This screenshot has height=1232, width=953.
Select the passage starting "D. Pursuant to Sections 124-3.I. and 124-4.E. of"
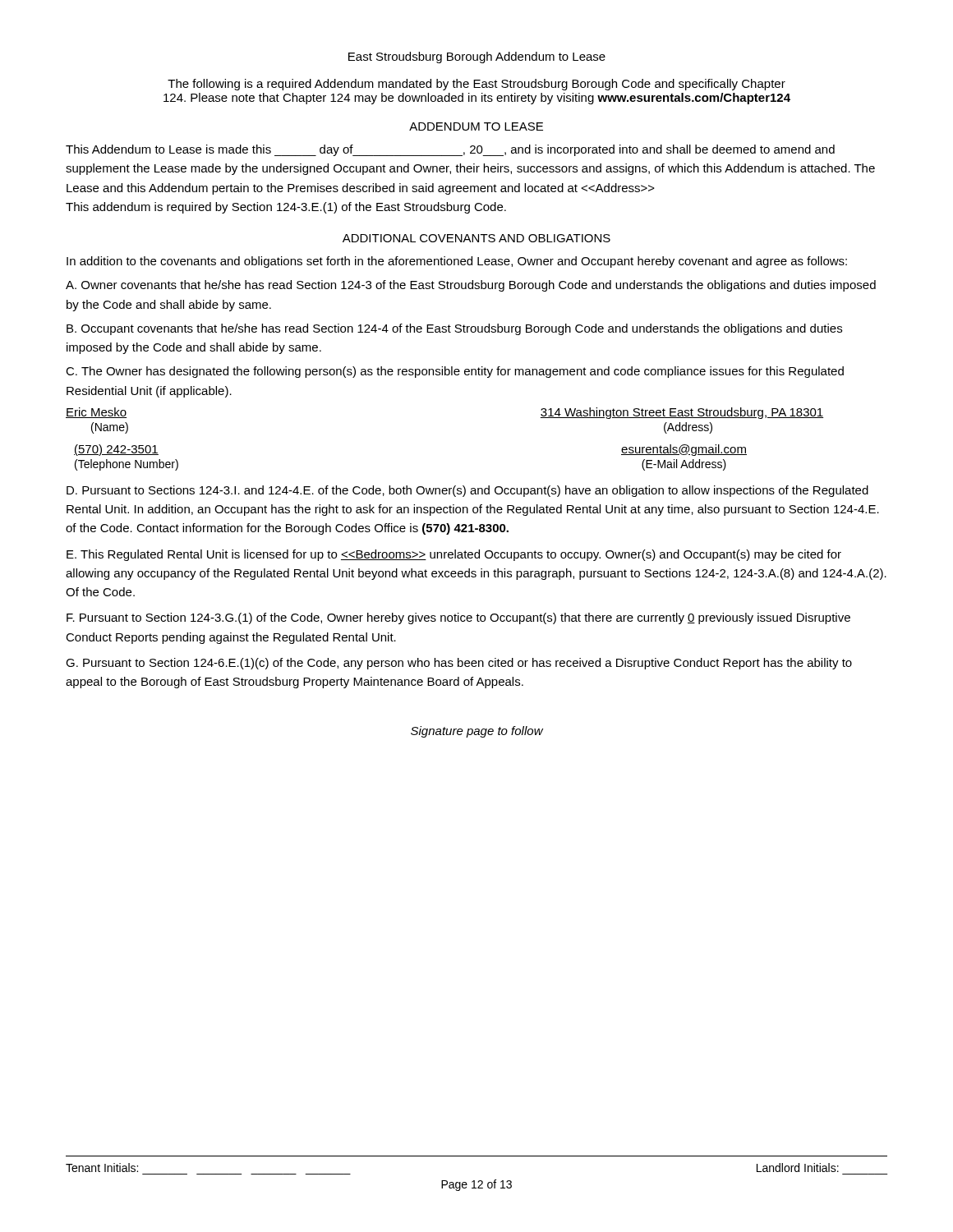[473, 509]
